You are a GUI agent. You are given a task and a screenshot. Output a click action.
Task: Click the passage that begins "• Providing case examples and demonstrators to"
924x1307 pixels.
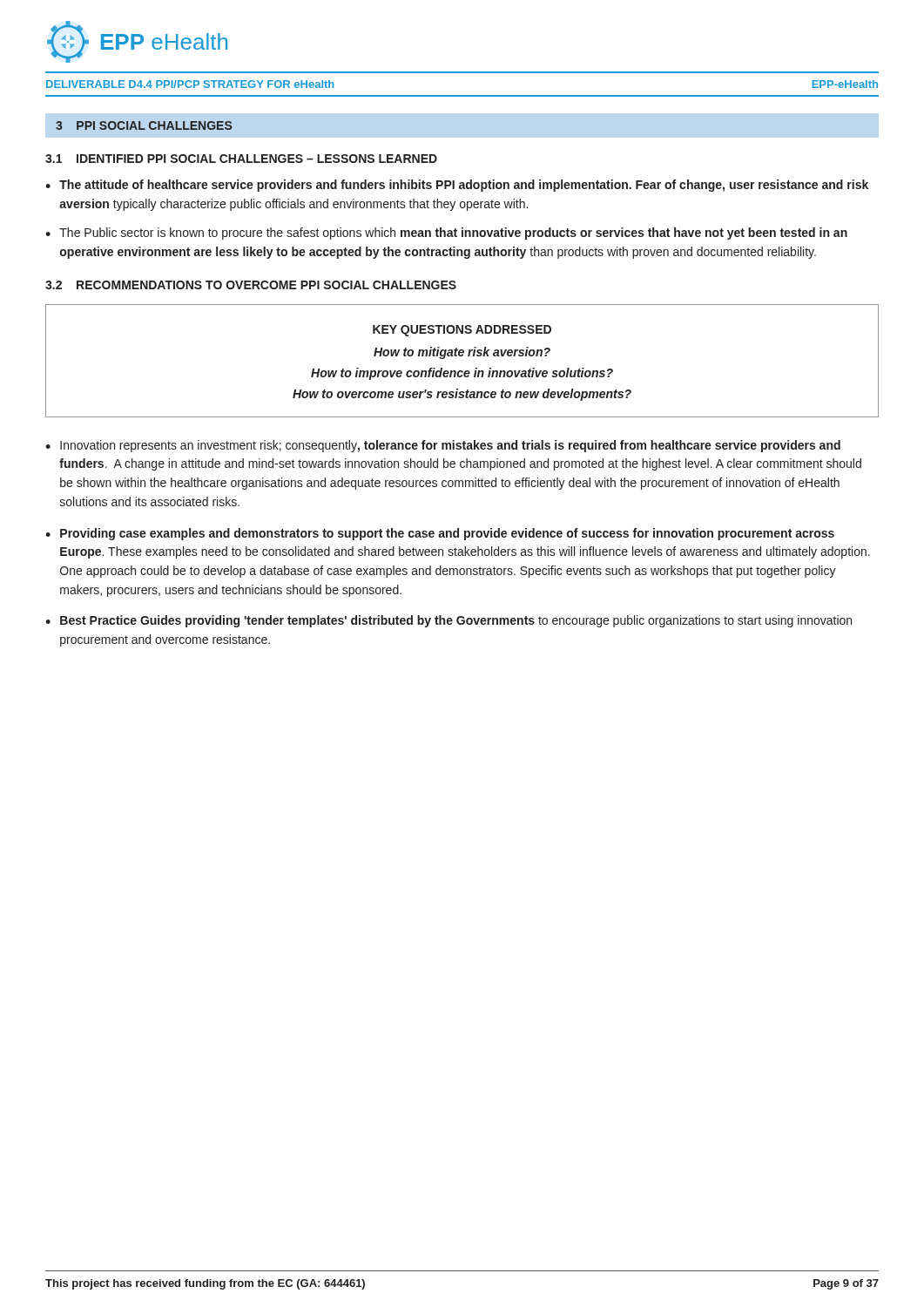(462, 562)
